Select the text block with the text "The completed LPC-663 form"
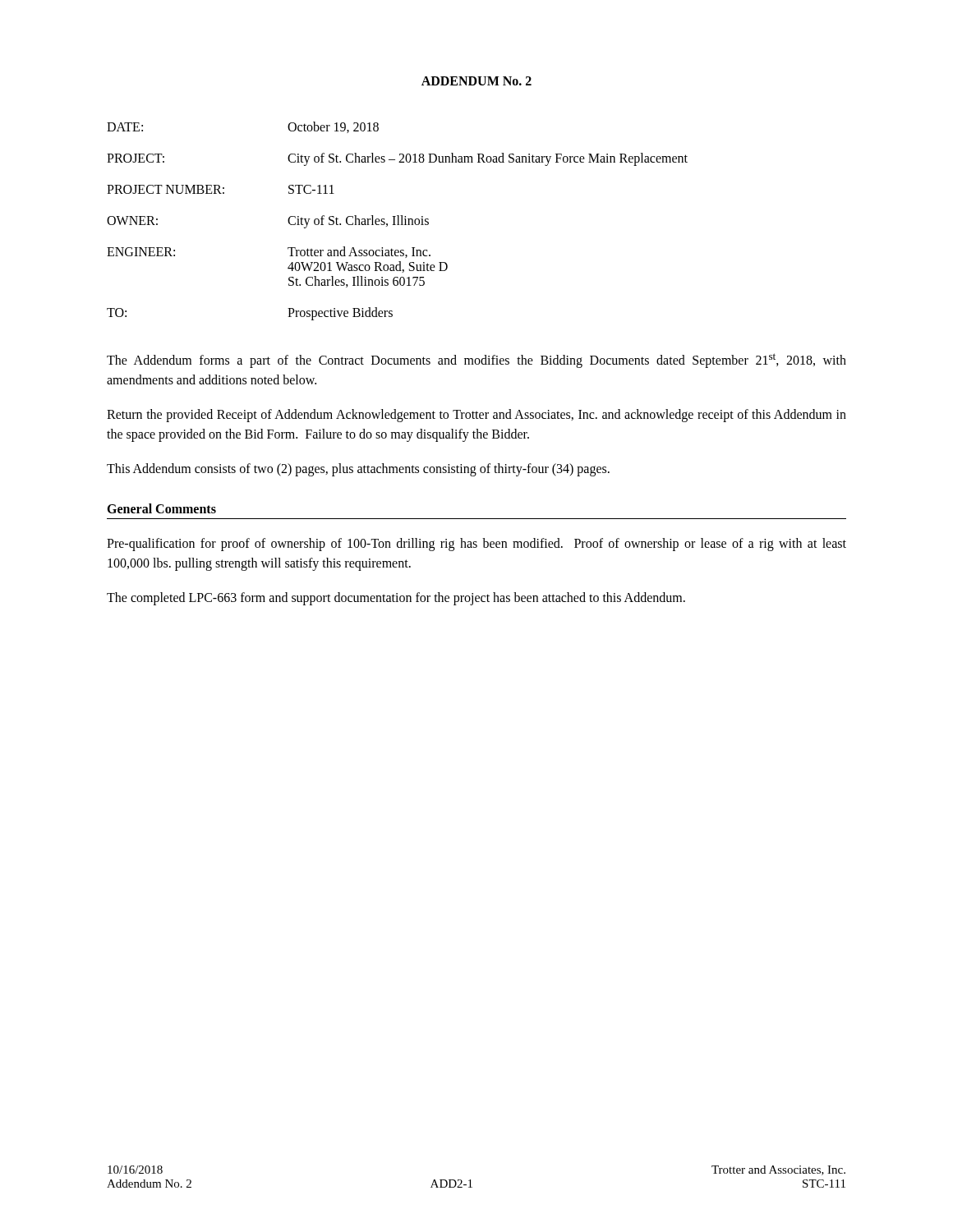This screenshot has height=1232, width=953. pos(396,598)
